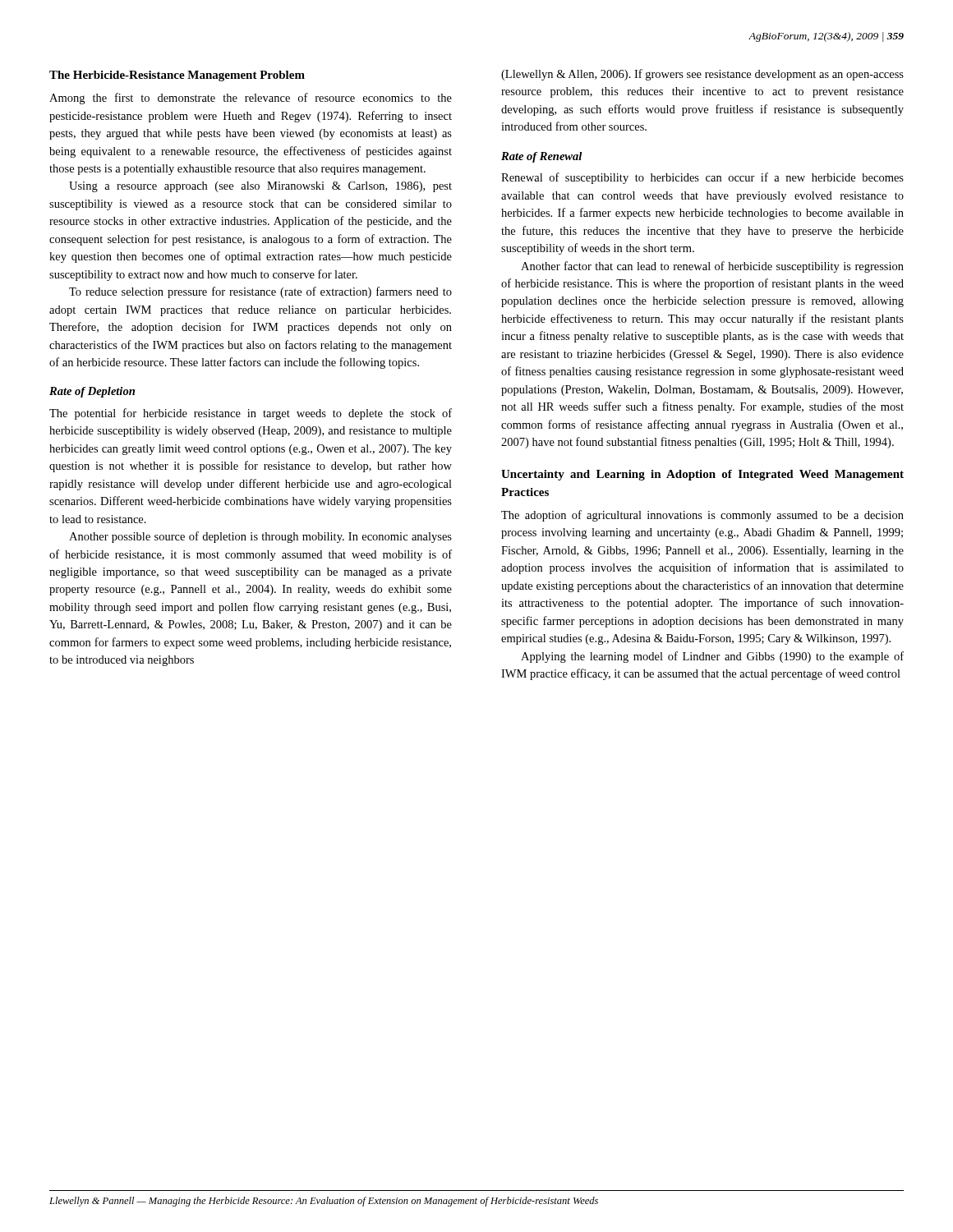
Task: Point to the region starting "Another possible source"
Action: [251, 599]
